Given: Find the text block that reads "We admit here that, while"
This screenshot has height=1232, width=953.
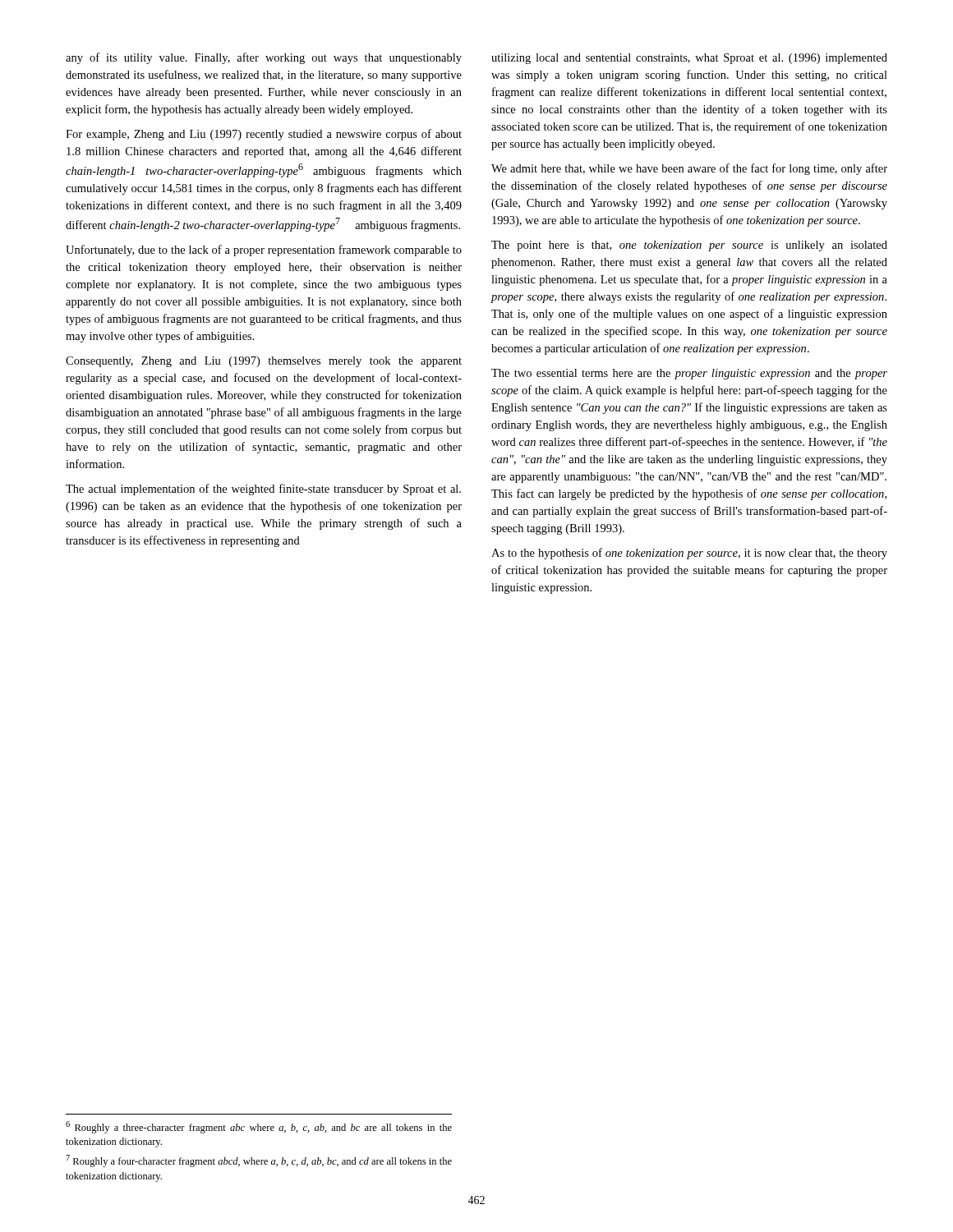Looking at the screenshot, I should click(x=689, y=195).
